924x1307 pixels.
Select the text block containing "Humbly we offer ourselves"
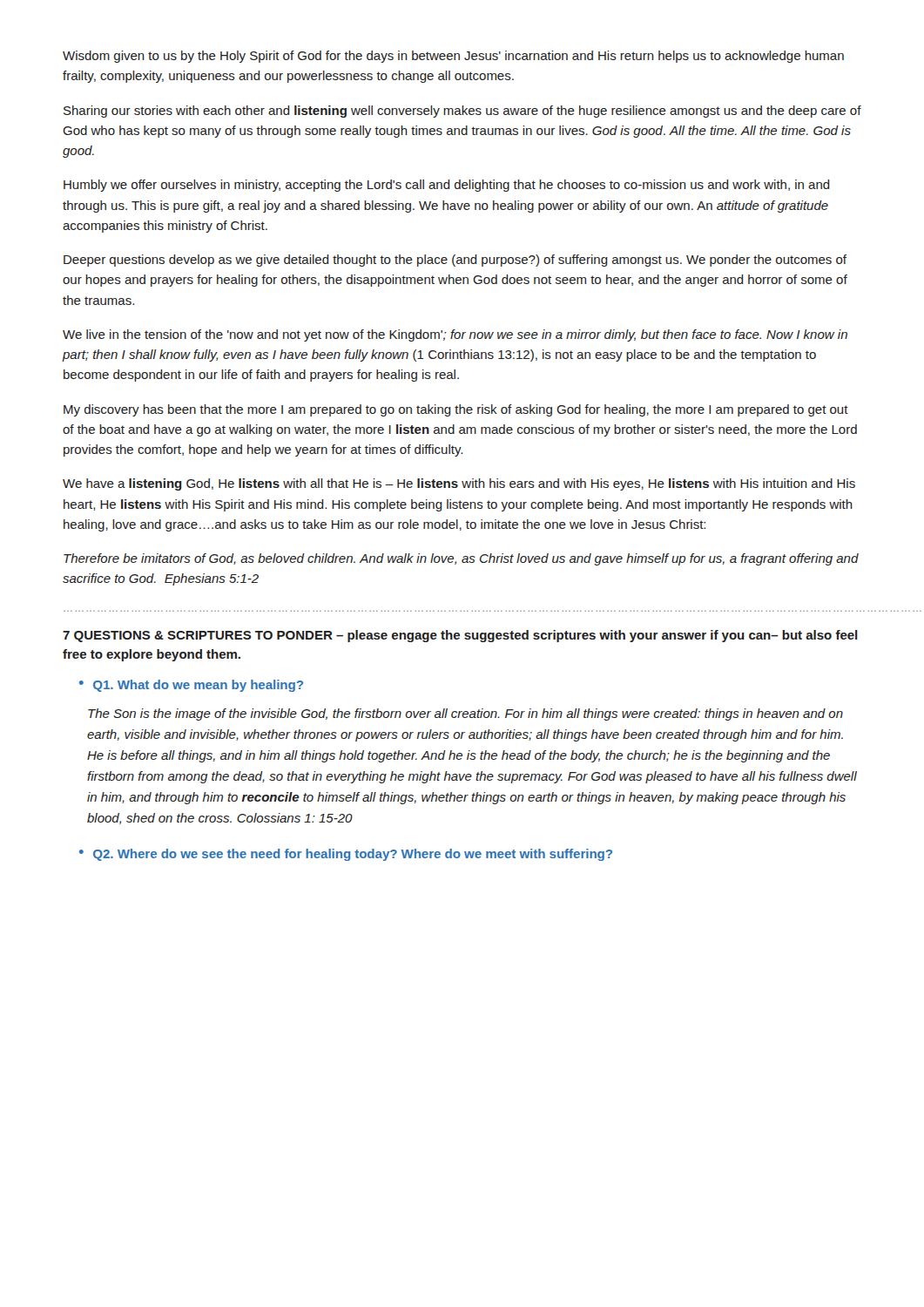pyautogui.click(x=446, y=205)
